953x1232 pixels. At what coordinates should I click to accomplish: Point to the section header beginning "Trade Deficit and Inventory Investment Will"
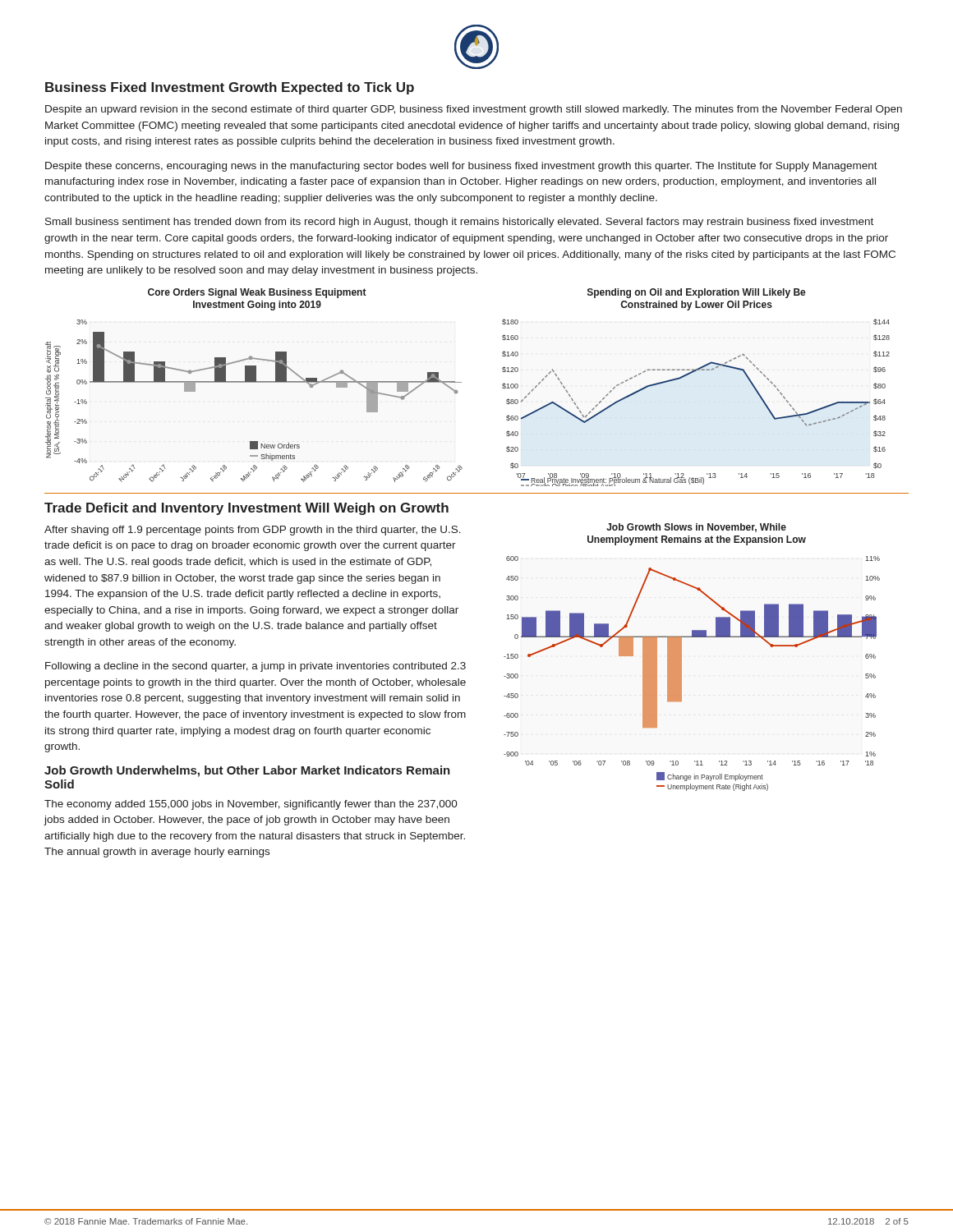pos(246,509)
